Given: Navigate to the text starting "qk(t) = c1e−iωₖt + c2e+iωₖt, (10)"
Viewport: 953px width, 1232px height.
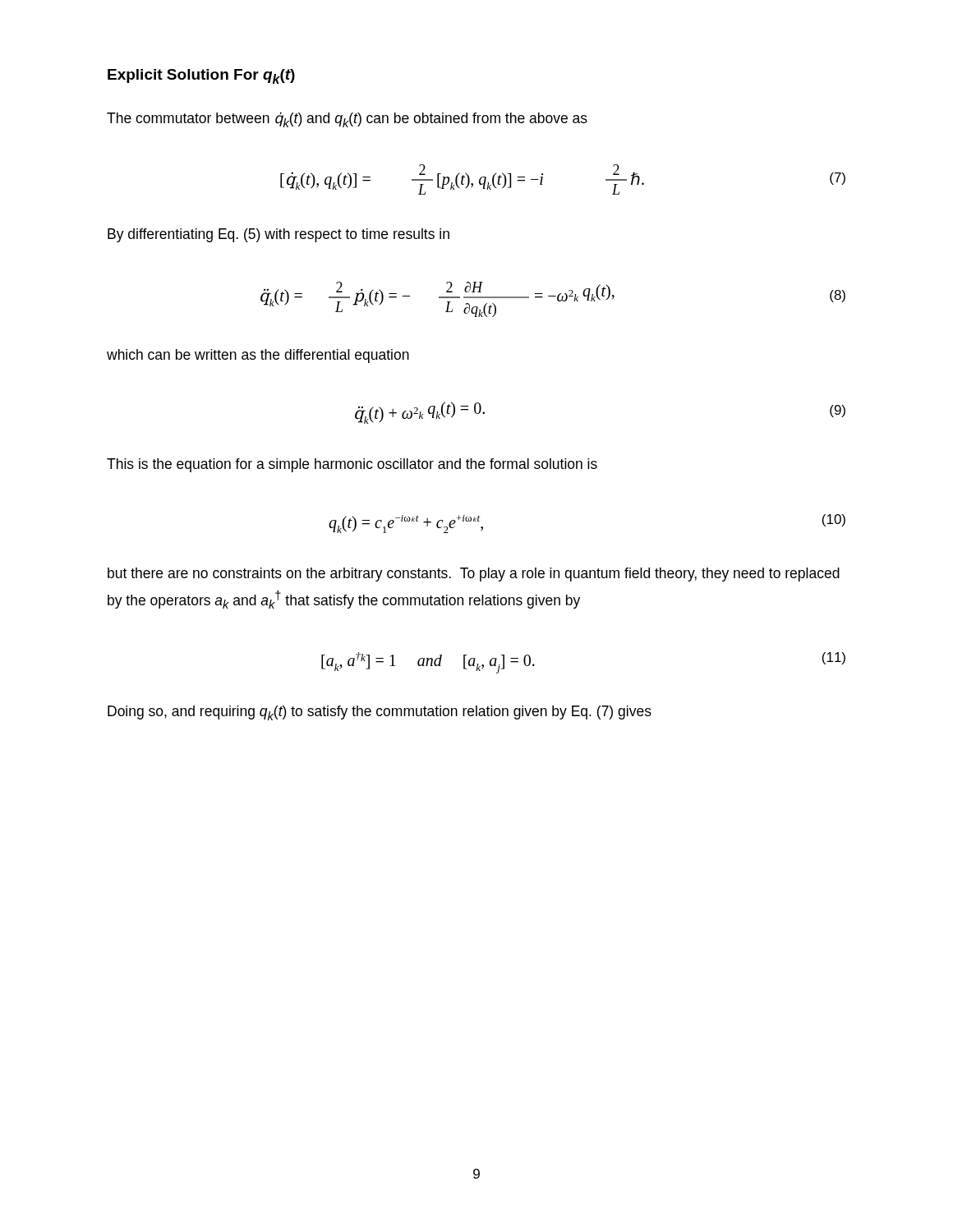Looking at the screenshot, I should [x=391, y=524].
